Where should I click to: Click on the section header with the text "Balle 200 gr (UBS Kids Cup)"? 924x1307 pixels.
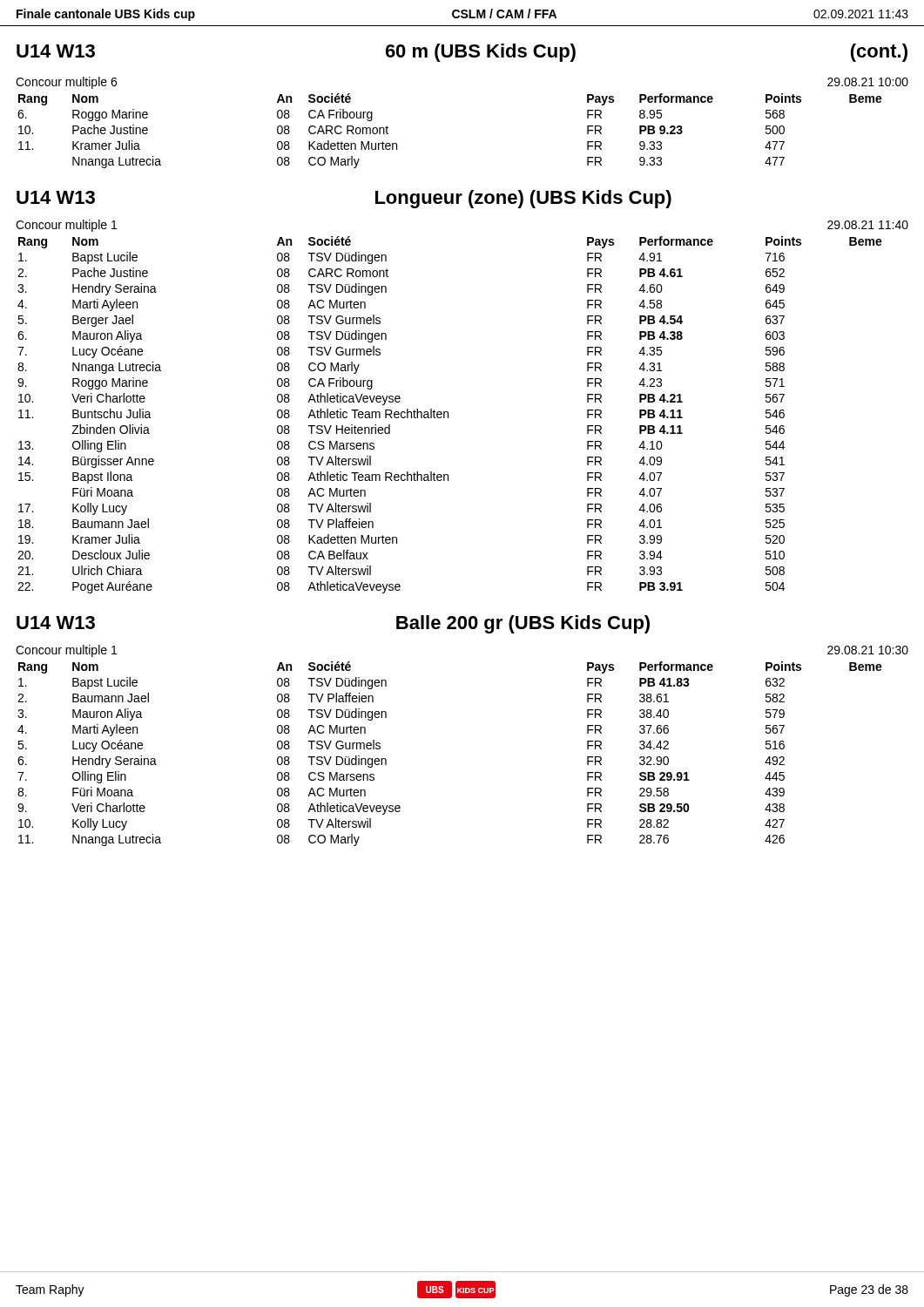tap(523, 623)
